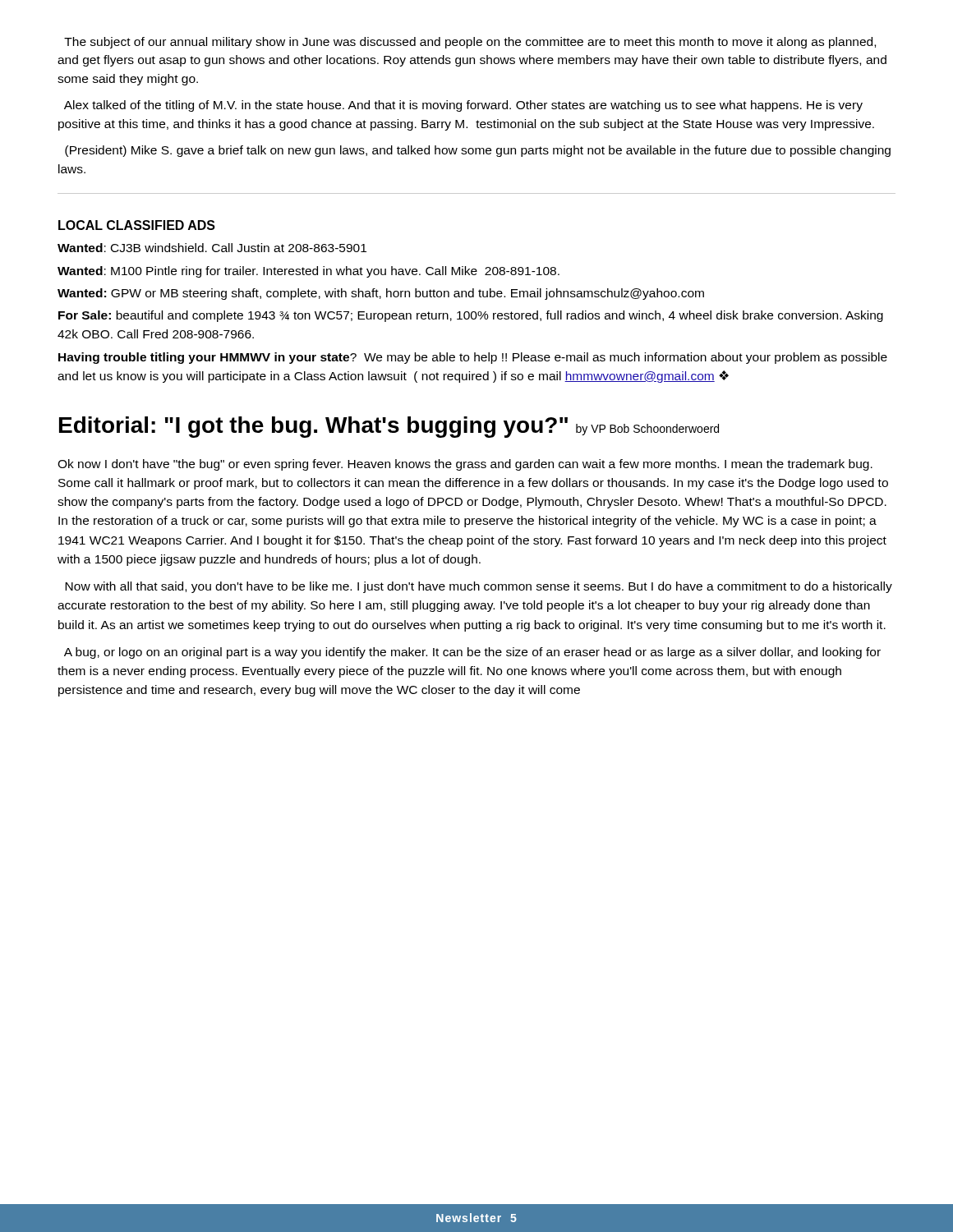Point to the block beginning "Now with all that said, you don't have"
Image resolution: width=953 pixels, height=1232 pixels.
(475, 605)
